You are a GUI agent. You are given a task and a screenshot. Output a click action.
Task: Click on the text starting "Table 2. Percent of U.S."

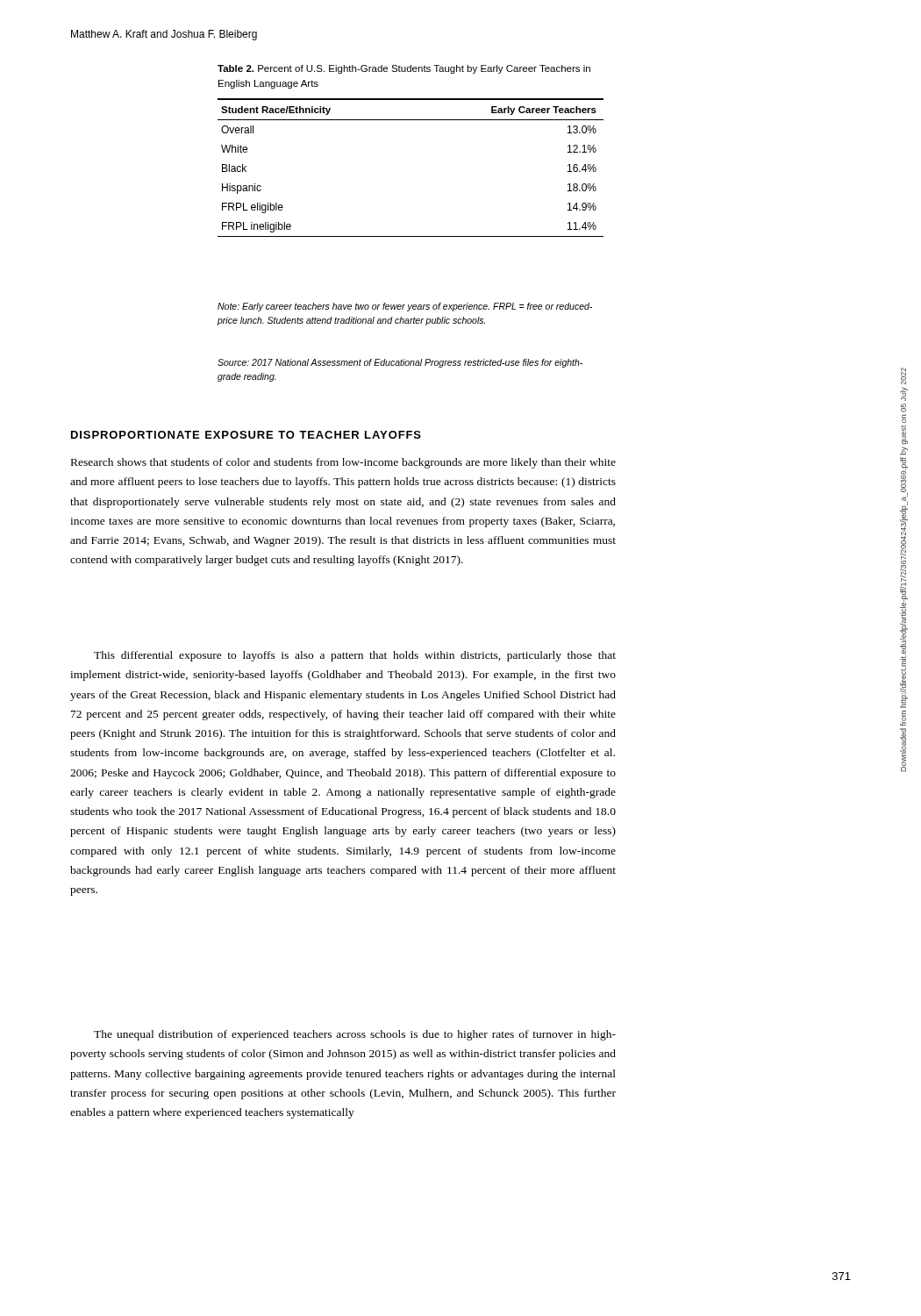404,76
